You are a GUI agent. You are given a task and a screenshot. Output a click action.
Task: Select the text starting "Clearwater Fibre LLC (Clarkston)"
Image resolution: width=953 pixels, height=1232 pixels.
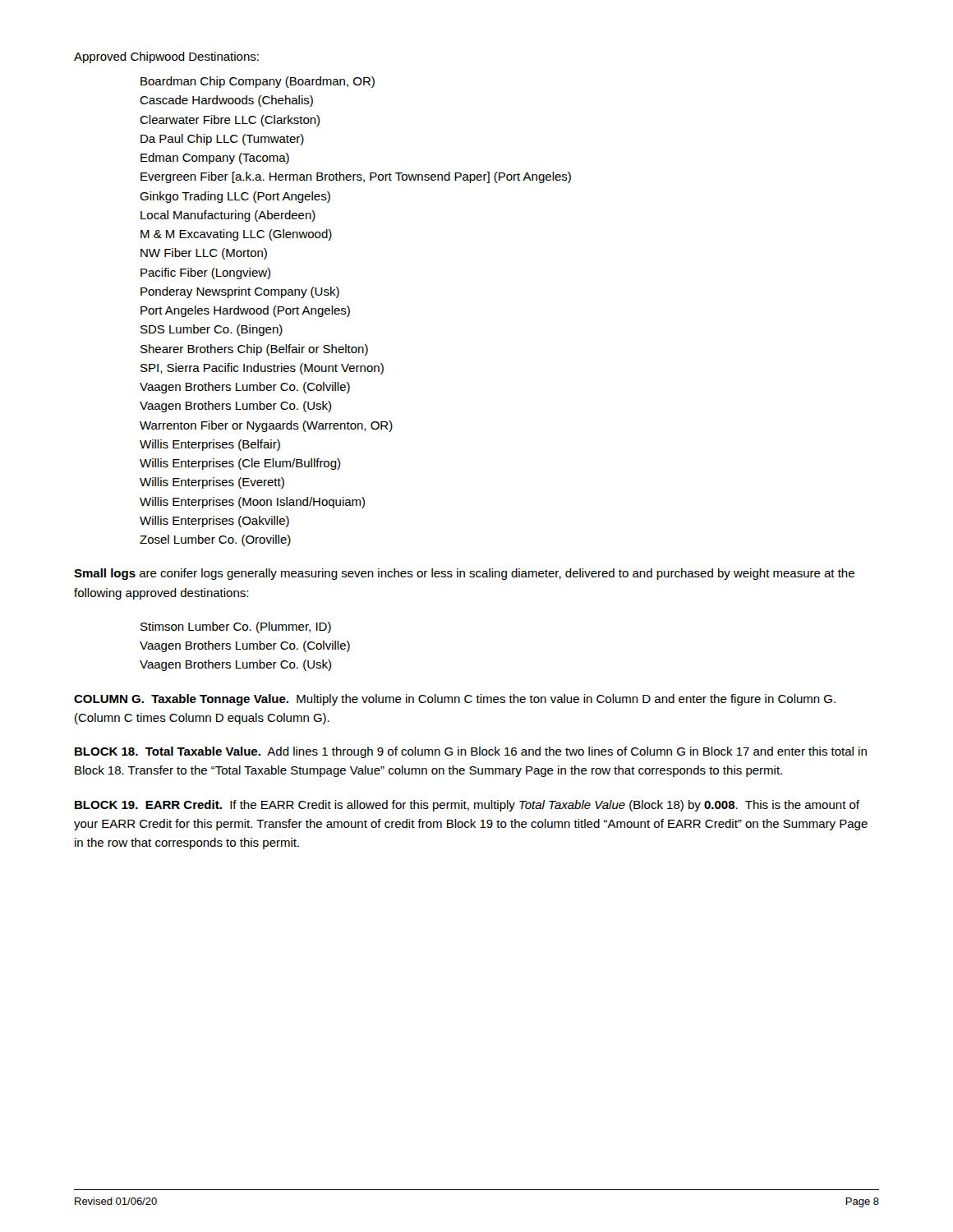pos(230,119)
